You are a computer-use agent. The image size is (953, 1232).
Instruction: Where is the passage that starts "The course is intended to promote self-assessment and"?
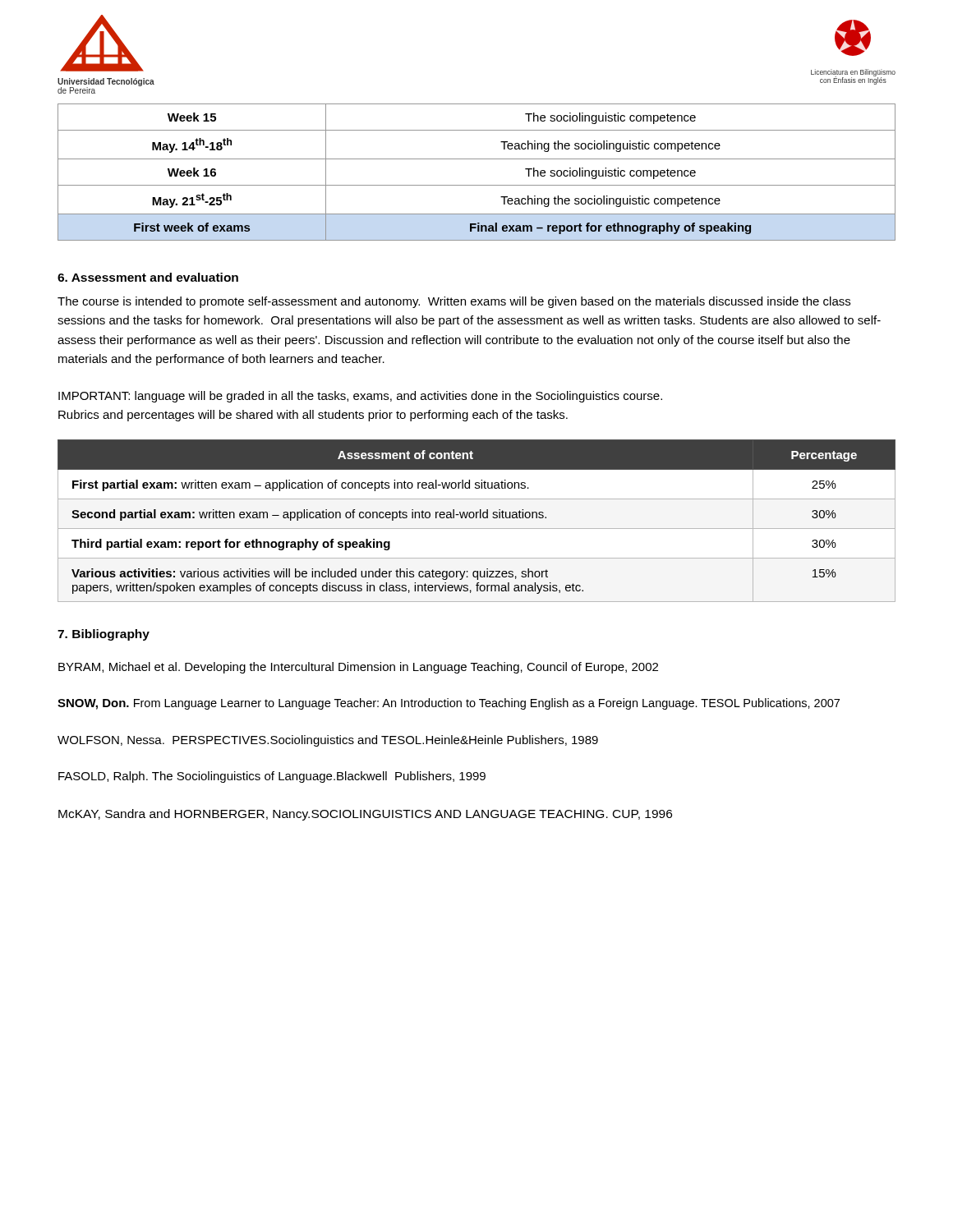pyautogui.click(x=469, y=330)
